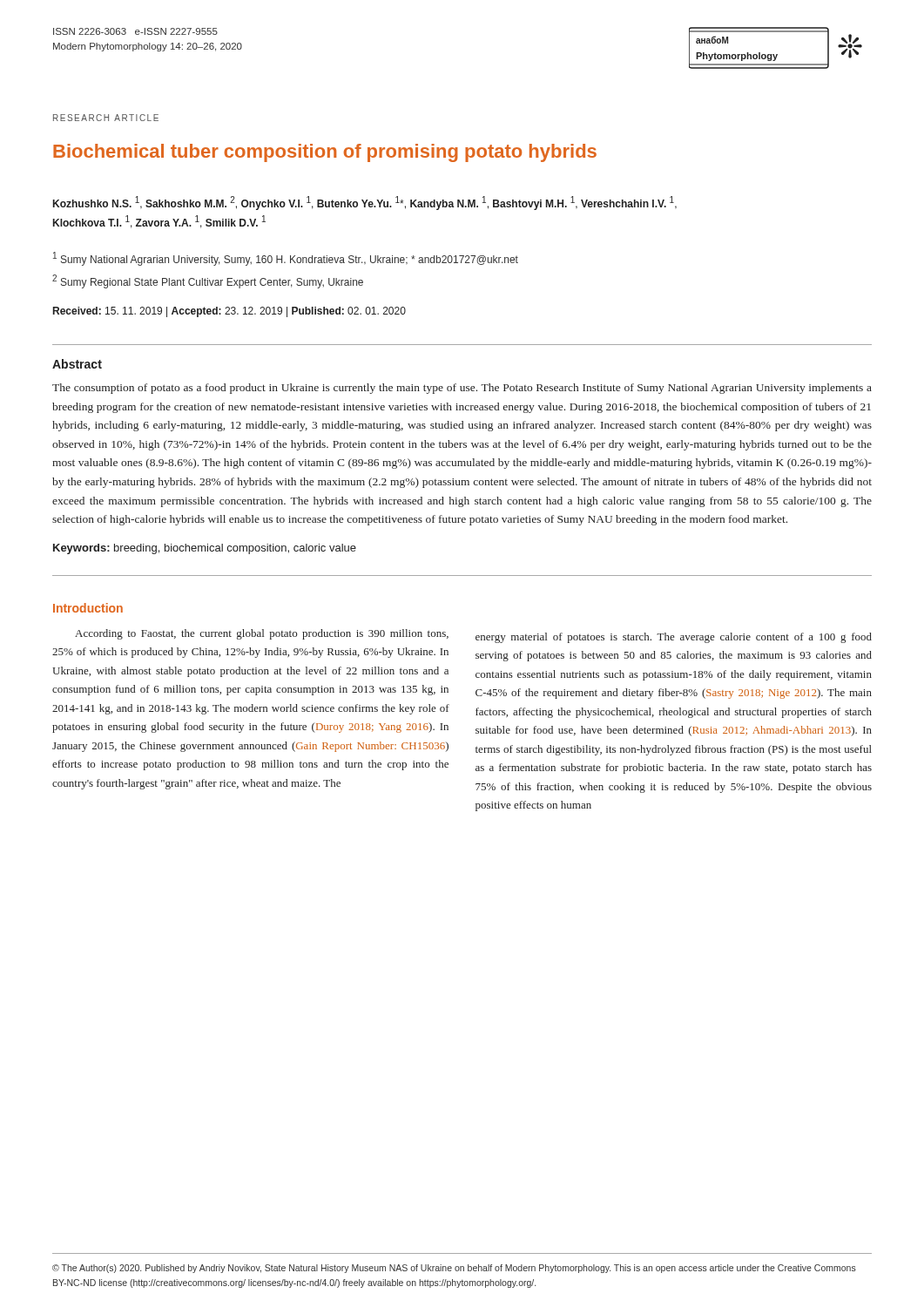
Task: Point to the text block starting "Received: 15. 11."
Action: click(229, 311)
